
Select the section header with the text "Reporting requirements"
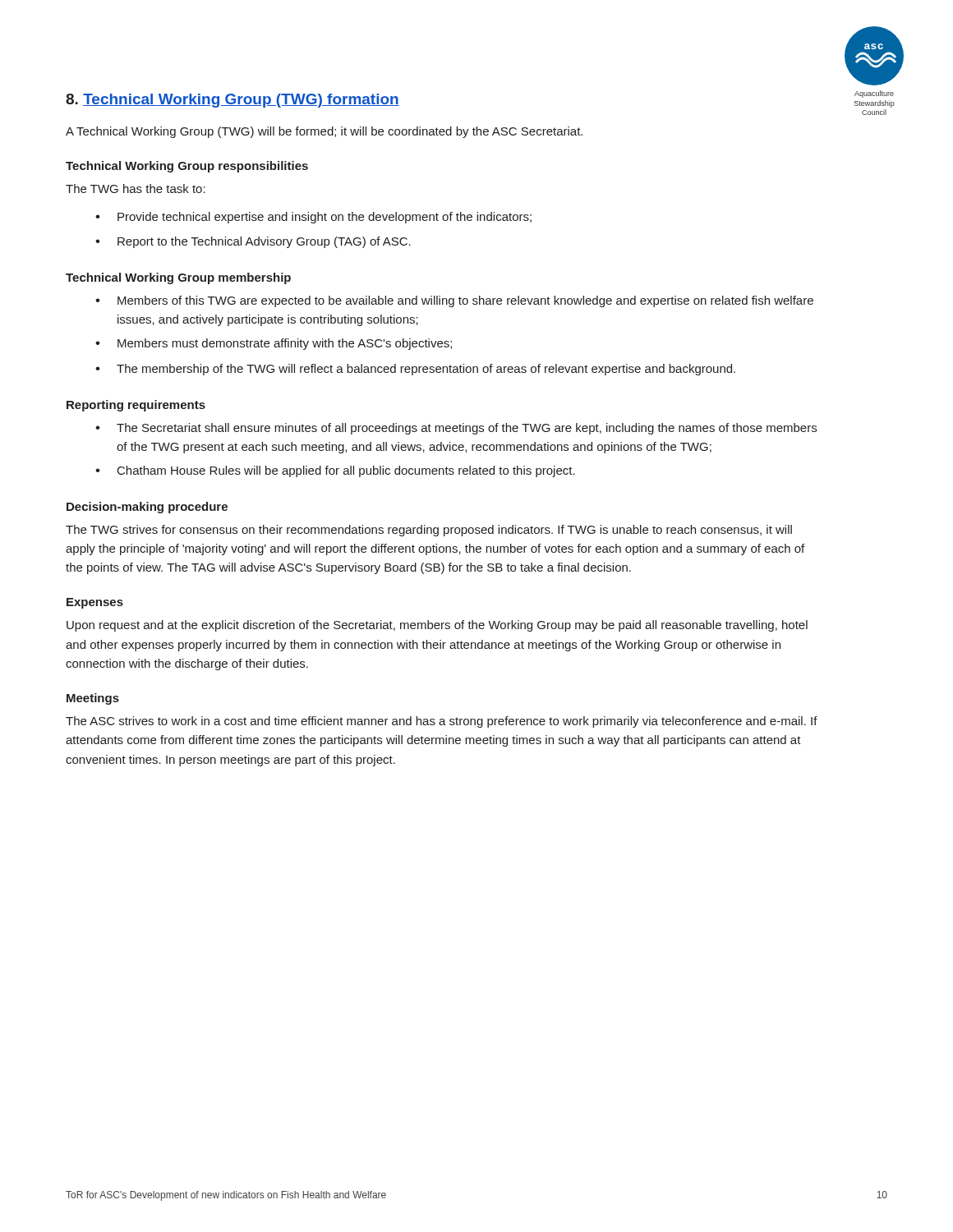136,404
